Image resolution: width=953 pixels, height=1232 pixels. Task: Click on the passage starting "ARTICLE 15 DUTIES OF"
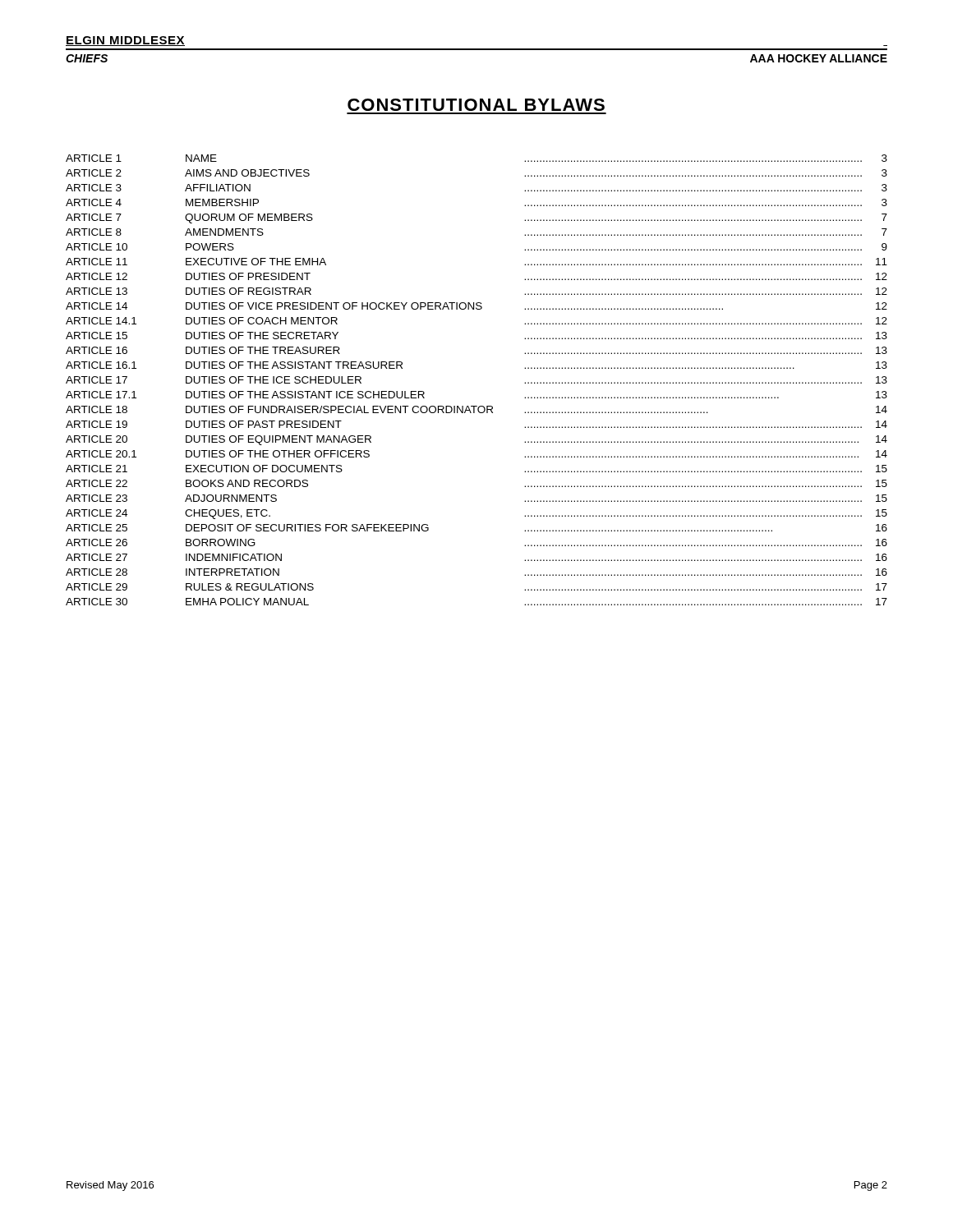[92, 336]
